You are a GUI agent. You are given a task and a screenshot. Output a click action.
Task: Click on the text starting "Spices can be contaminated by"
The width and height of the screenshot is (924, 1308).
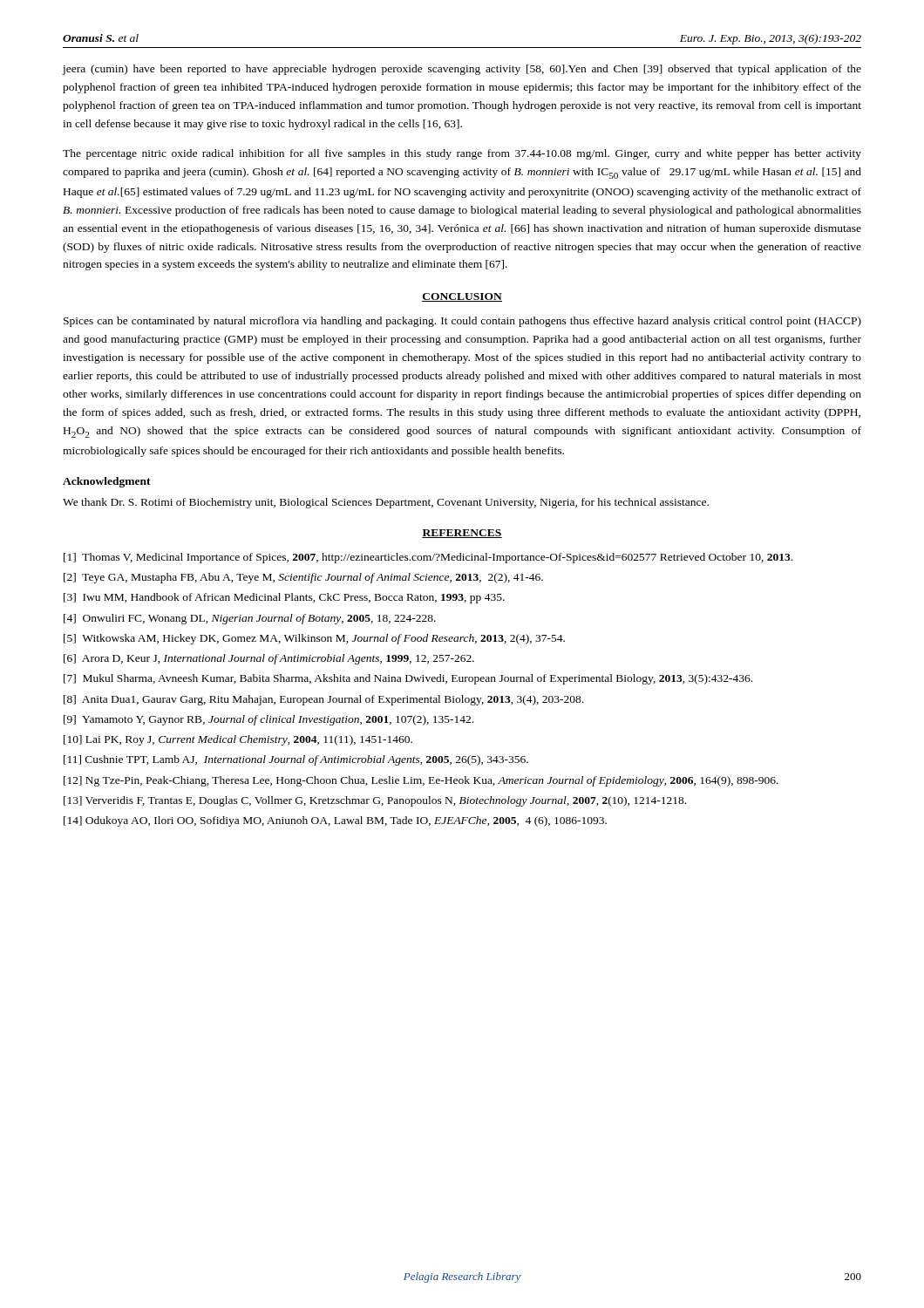(x=462, y=386)
